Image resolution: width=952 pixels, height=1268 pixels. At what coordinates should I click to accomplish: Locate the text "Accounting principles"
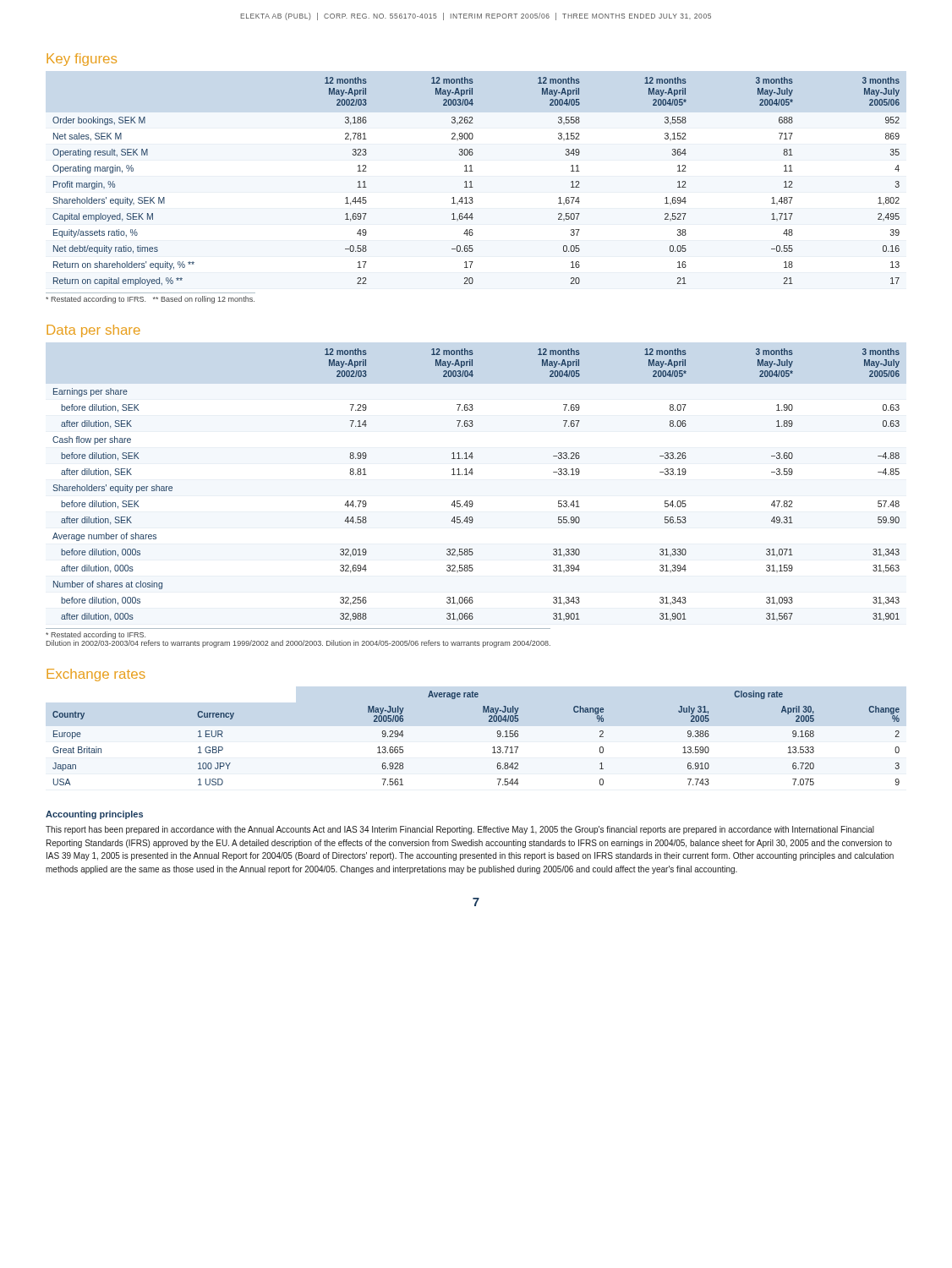[94, 814]
